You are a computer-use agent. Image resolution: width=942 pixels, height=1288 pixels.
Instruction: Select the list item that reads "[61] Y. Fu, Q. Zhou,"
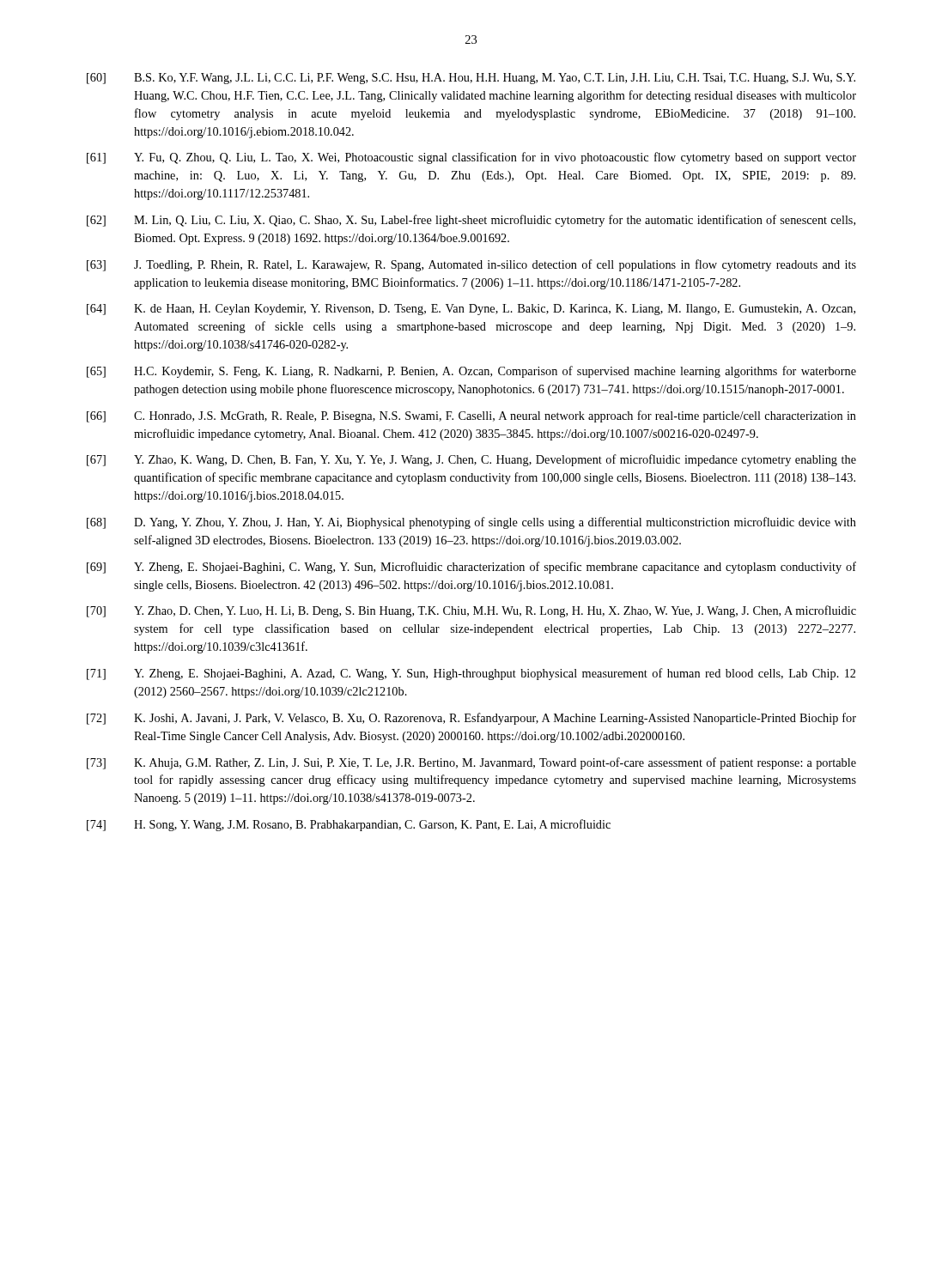pyautogui.click(x=471, y=176)
